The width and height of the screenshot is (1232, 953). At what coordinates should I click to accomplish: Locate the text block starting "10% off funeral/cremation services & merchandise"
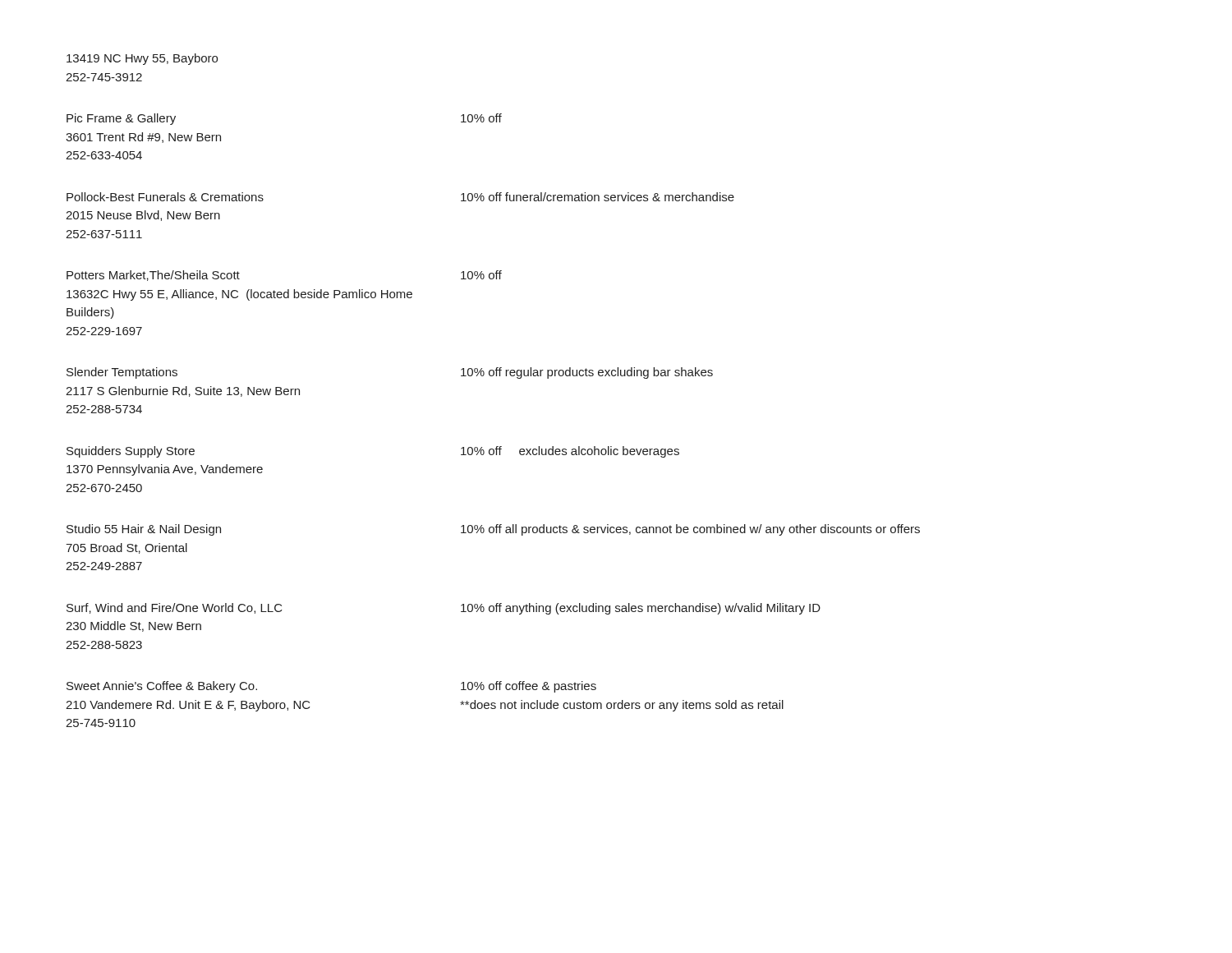click(x=597, y=196)
